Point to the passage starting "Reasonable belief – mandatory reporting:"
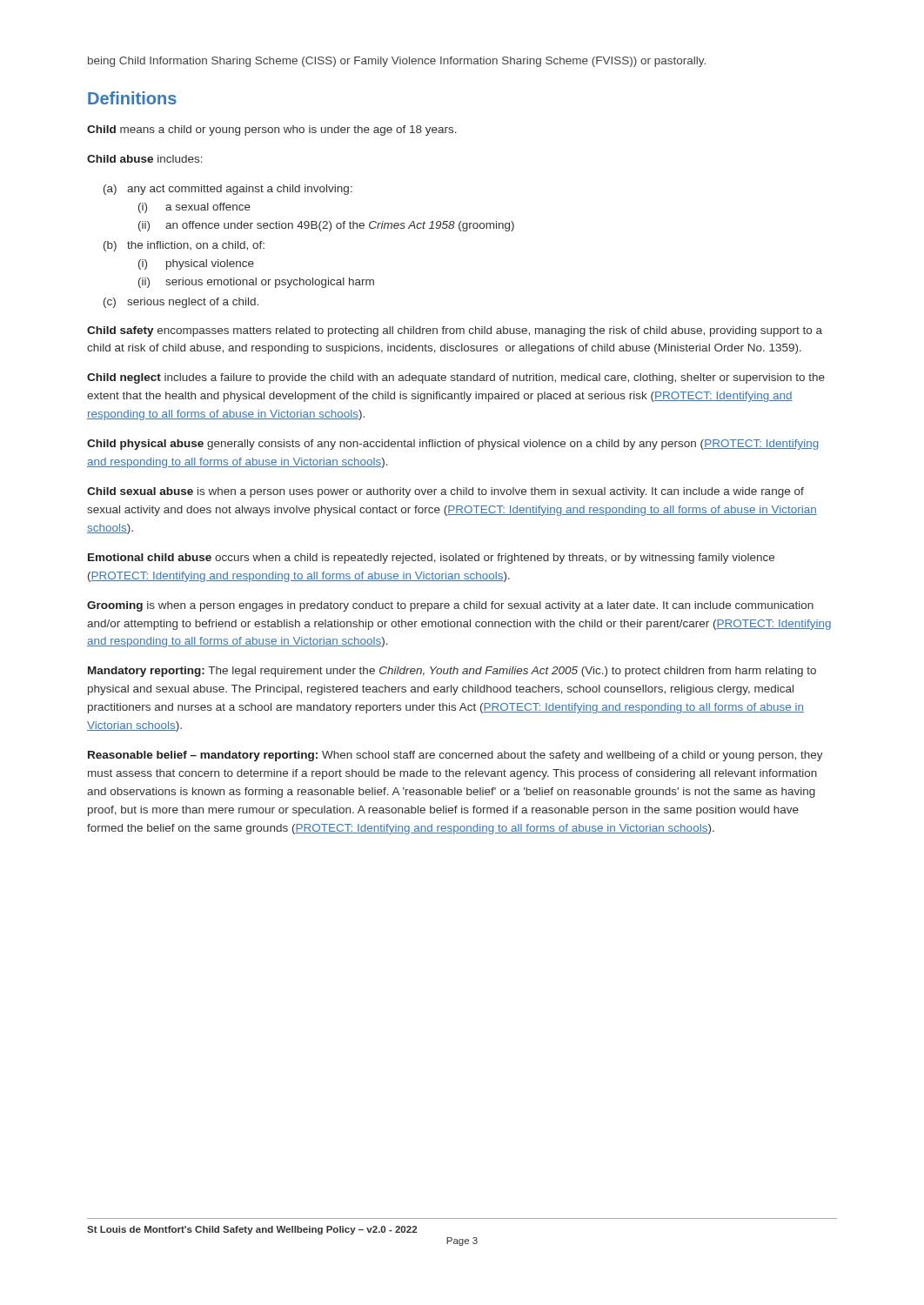Screen dimensions: 1305x924 [x=455, y=791]
